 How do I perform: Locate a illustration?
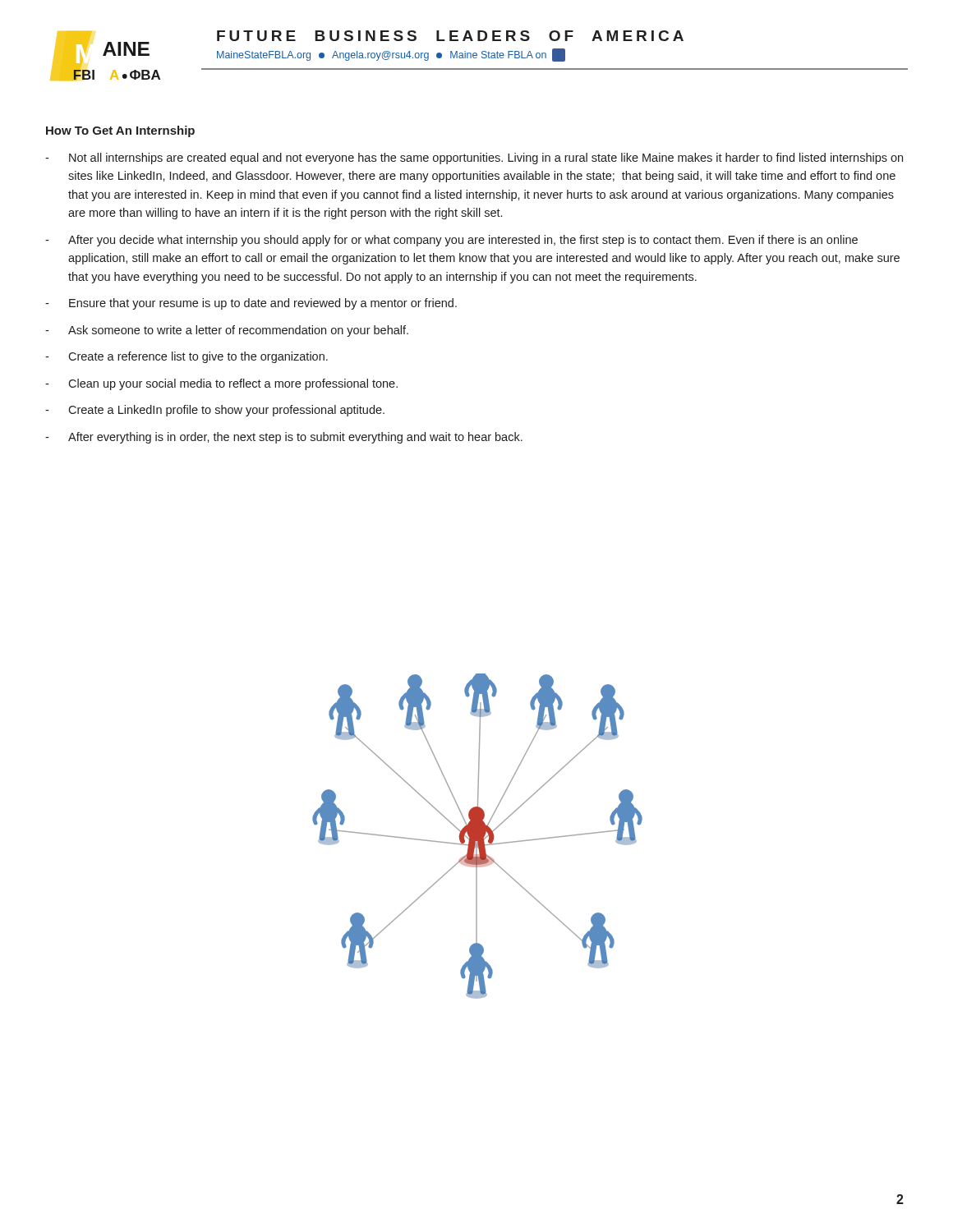coord(476,846)
